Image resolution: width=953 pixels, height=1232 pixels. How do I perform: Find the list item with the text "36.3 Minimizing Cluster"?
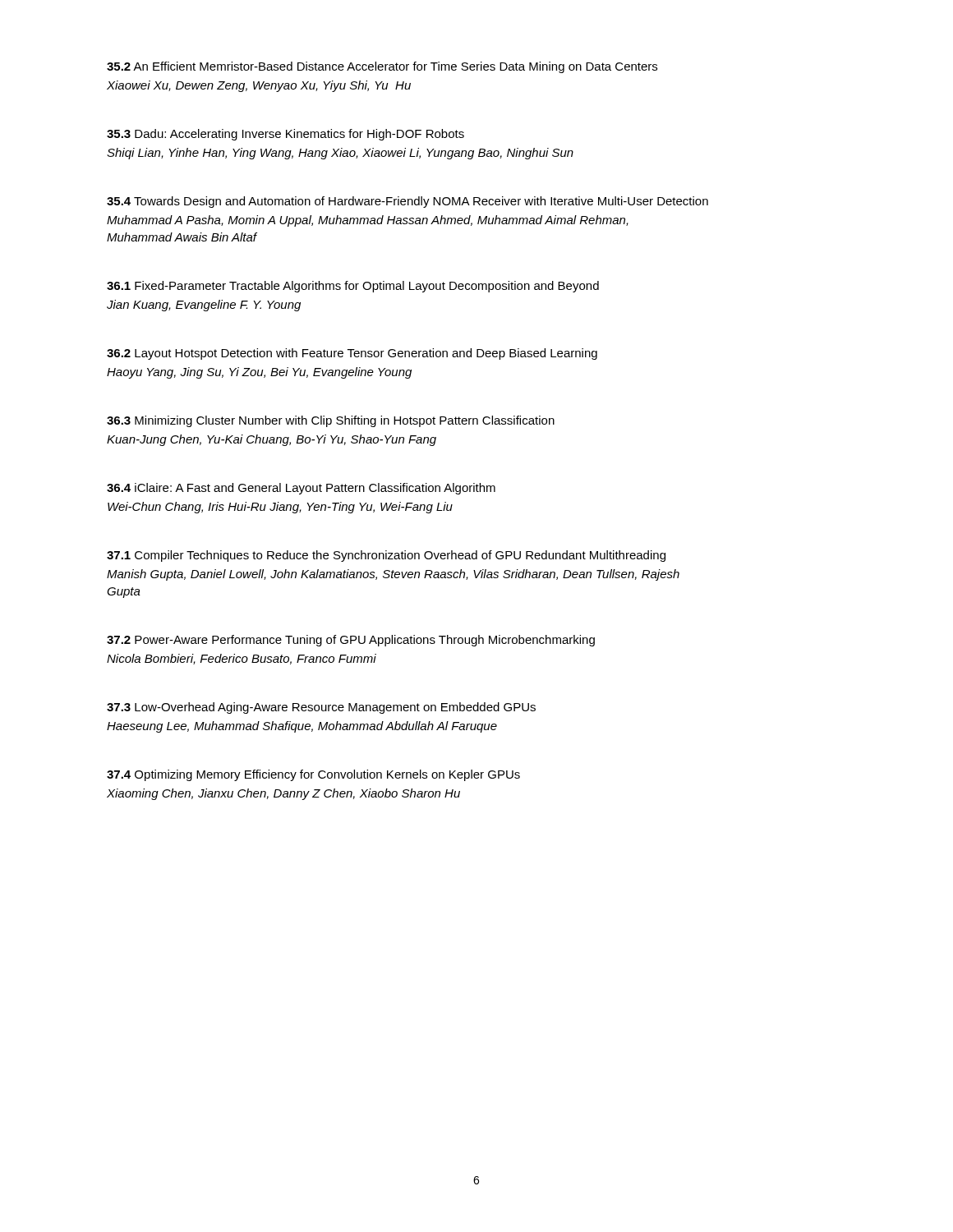pyautogui.click(x=476, y=430)
